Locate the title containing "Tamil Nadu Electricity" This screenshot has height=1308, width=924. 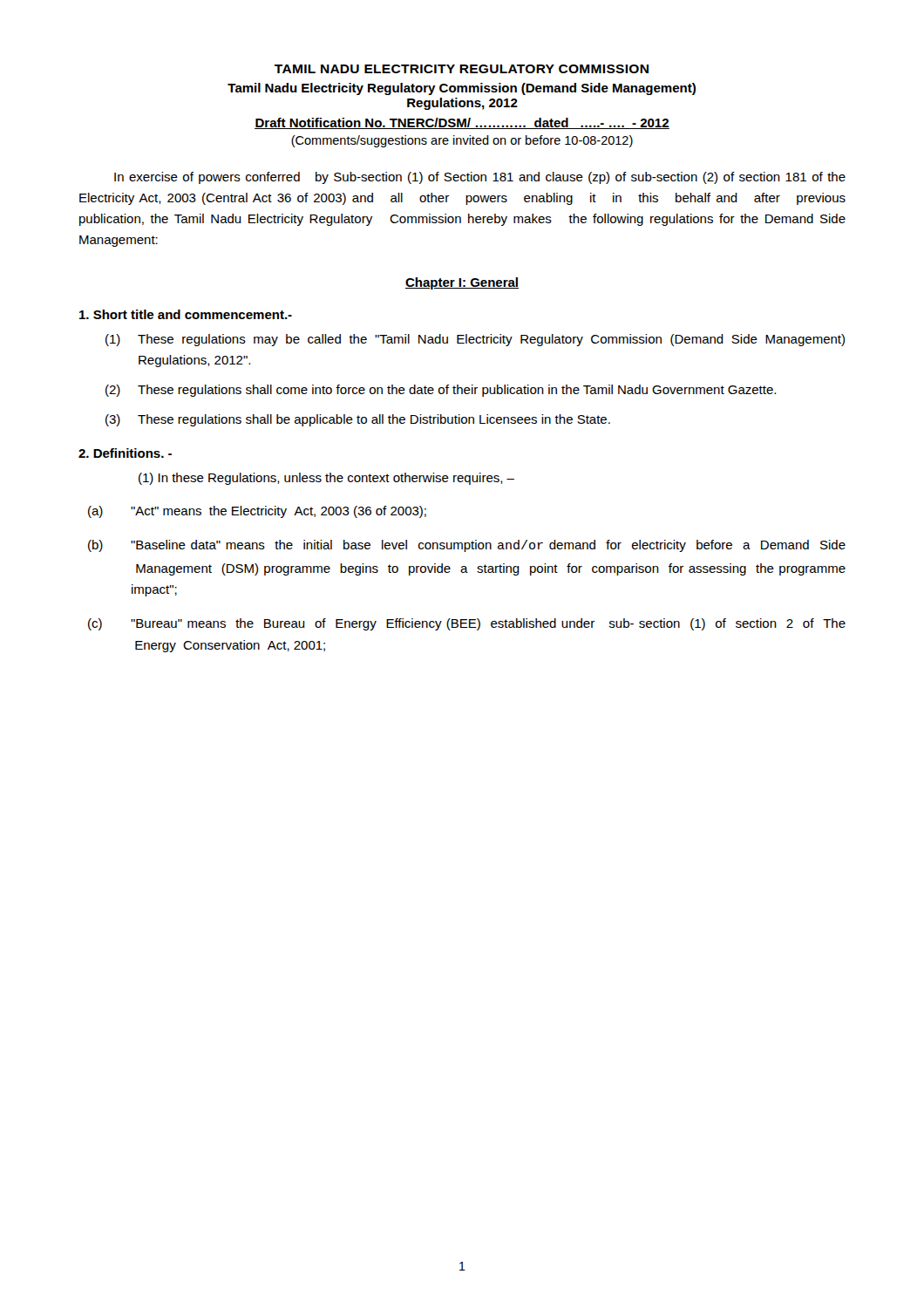click(x=462, y=95)
